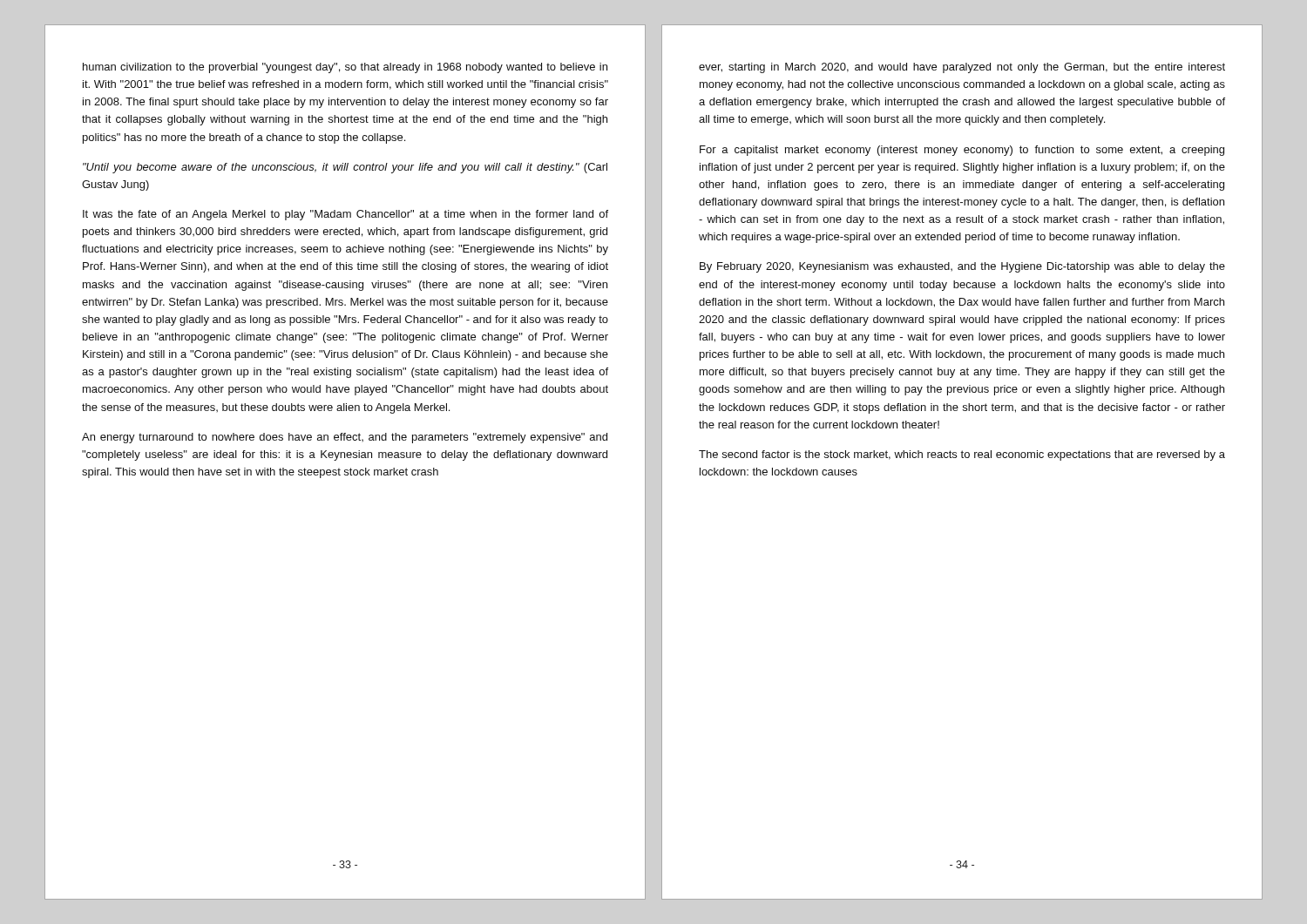This screenshot has height=924, width=1307.
Task: Where is the passage that starts "human civilization to the proverbial"?
Action: click(x=345, y=102)
